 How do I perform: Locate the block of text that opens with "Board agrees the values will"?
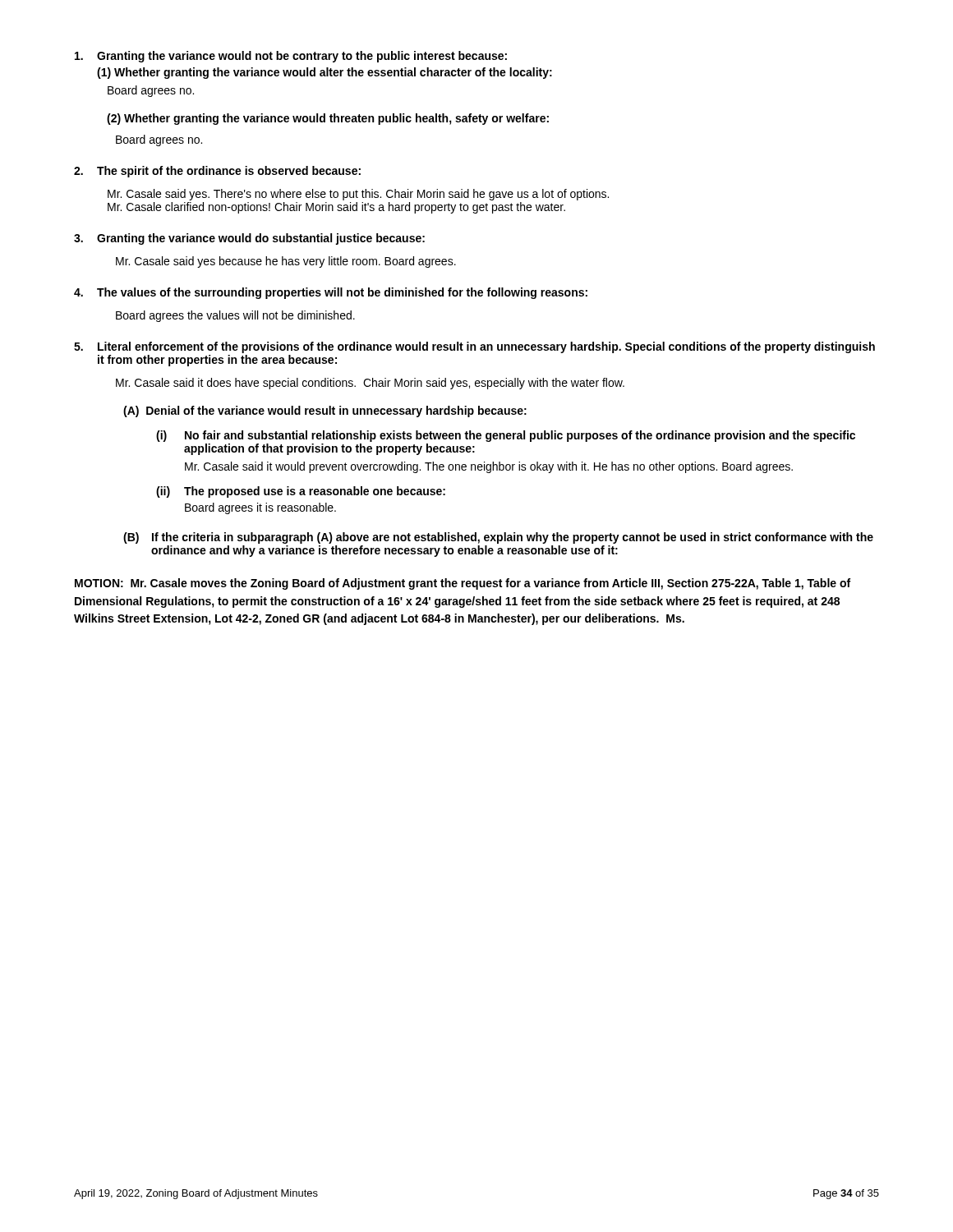point(235,315)
